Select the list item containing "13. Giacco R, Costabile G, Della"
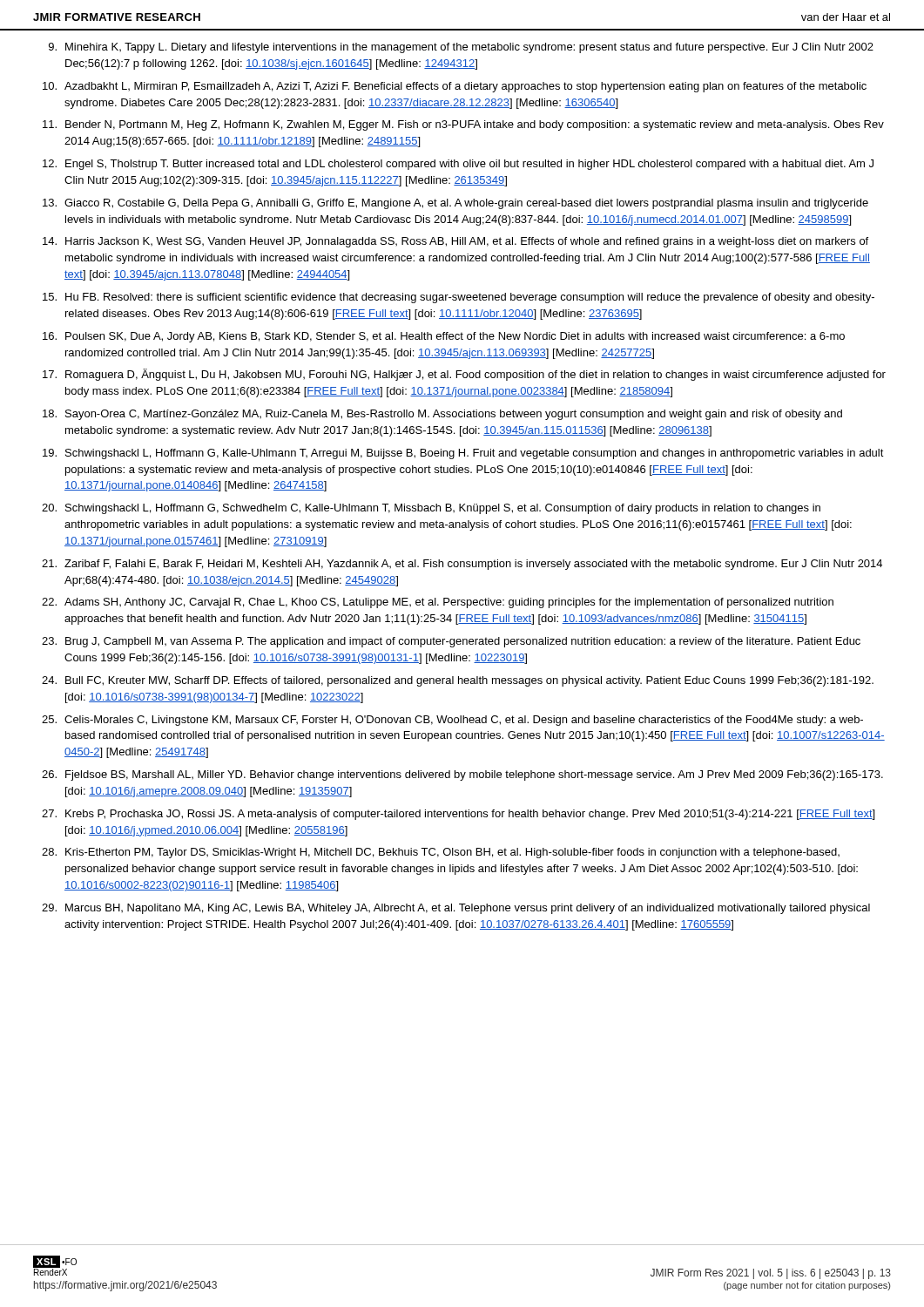Screen dimensions: 1307x924 (462, 211)
